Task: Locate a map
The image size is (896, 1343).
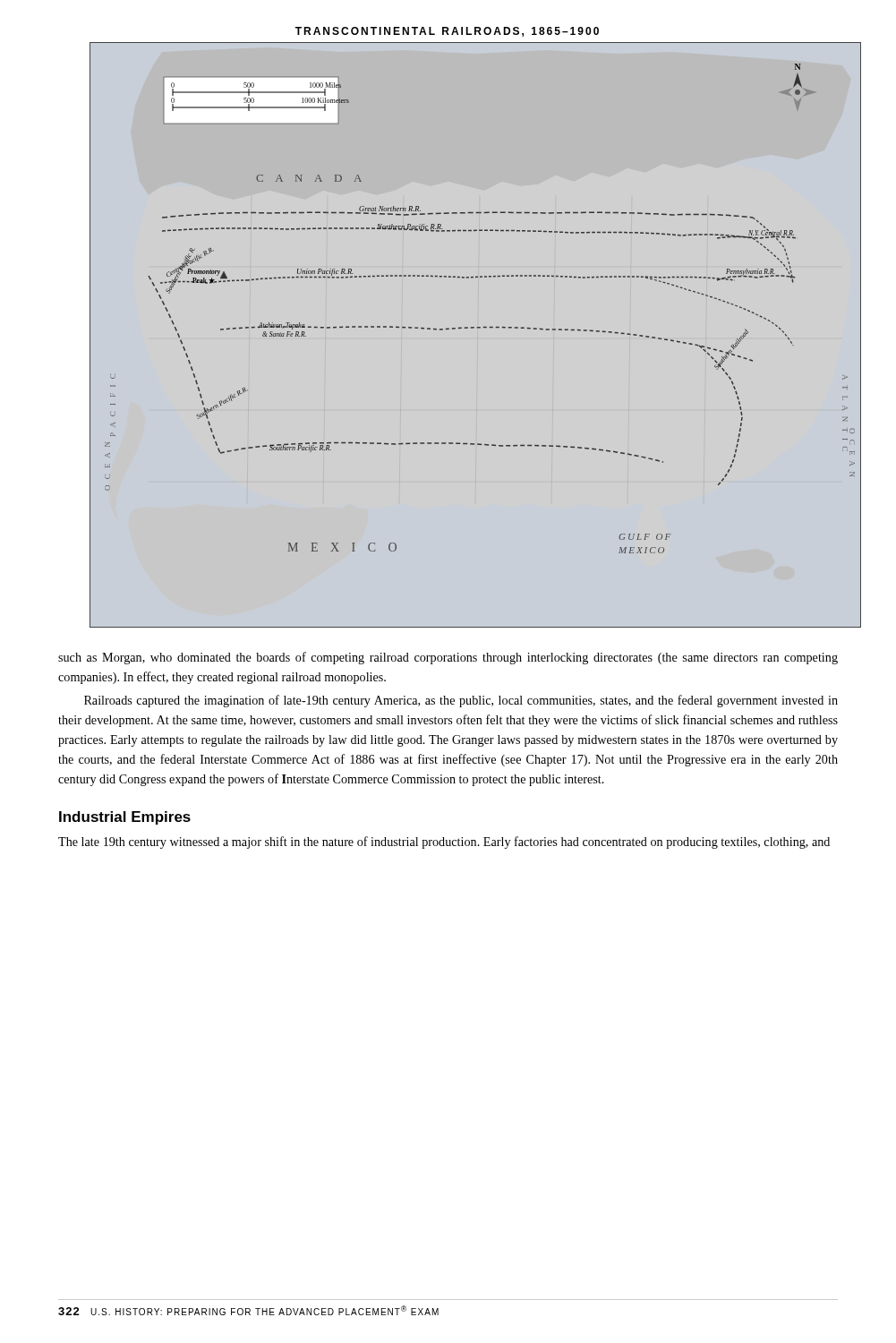Action: pos(475,335)
